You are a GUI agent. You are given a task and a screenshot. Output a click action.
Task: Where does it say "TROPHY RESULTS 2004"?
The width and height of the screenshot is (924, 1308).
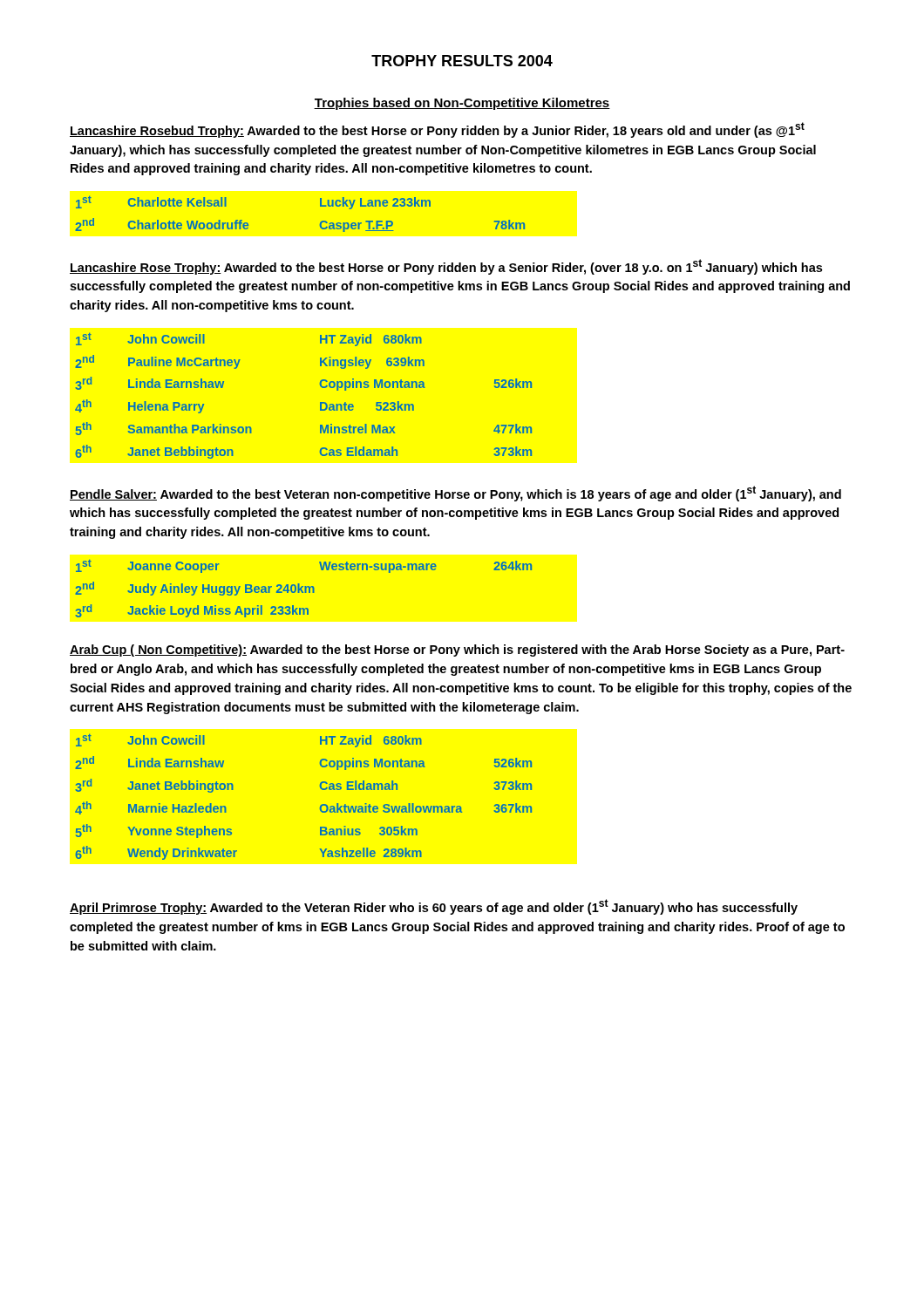[462, 61]
